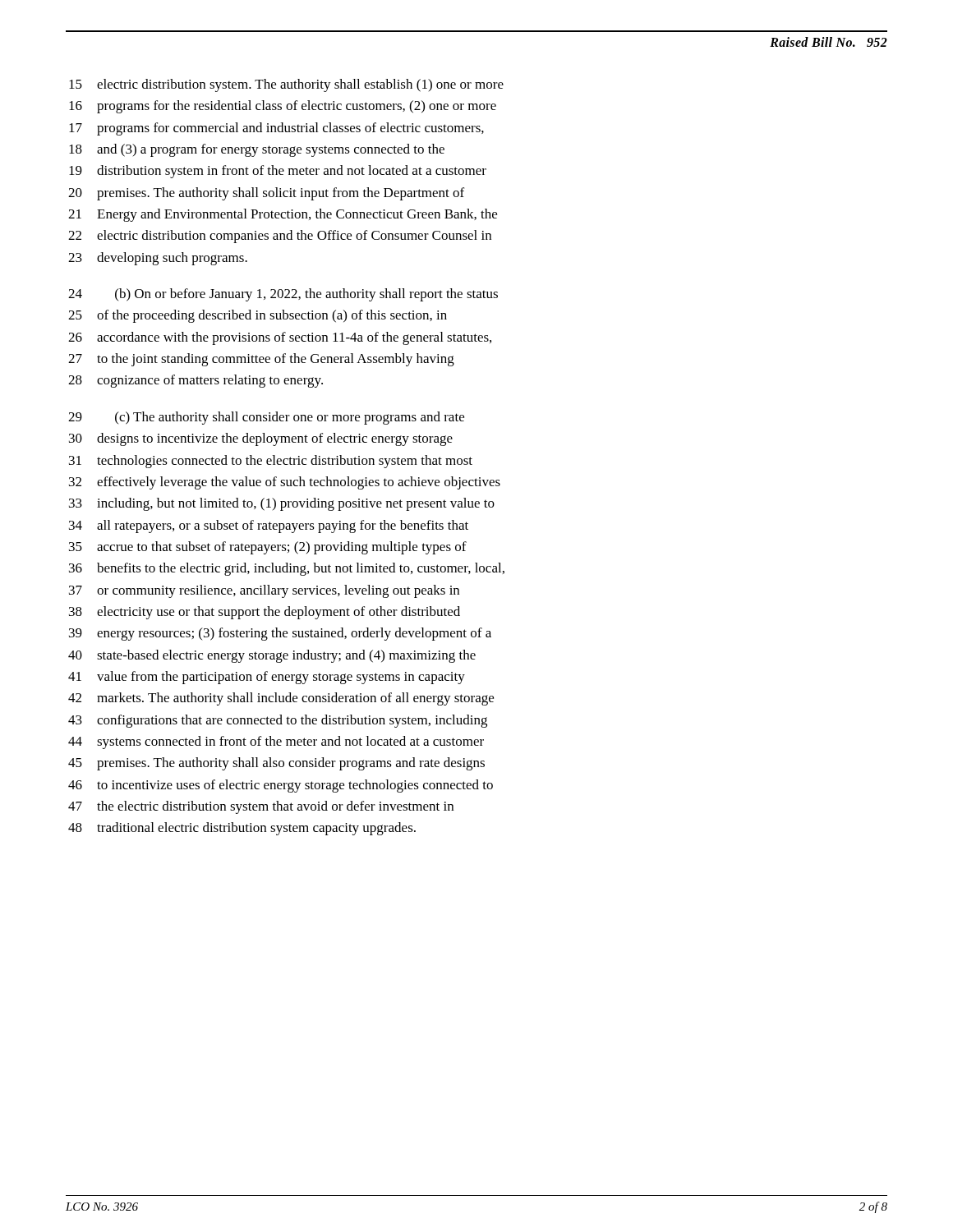
Task: Click on the list item containing "29 (c) The authority shall consider one"
Action: 266,418
